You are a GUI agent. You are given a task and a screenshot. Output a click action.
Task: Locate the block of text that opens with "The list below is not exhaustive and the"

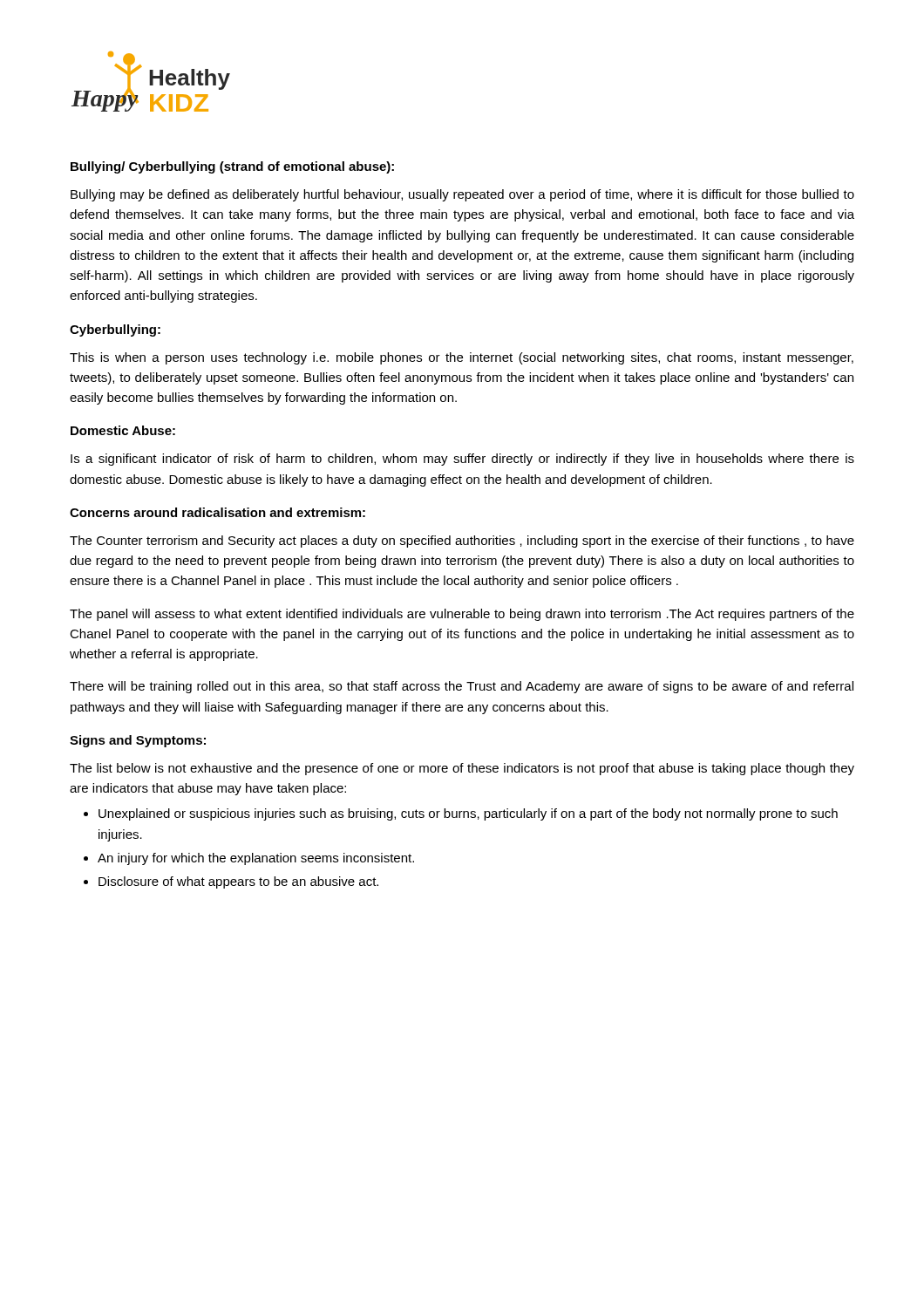tap(462, 778)
